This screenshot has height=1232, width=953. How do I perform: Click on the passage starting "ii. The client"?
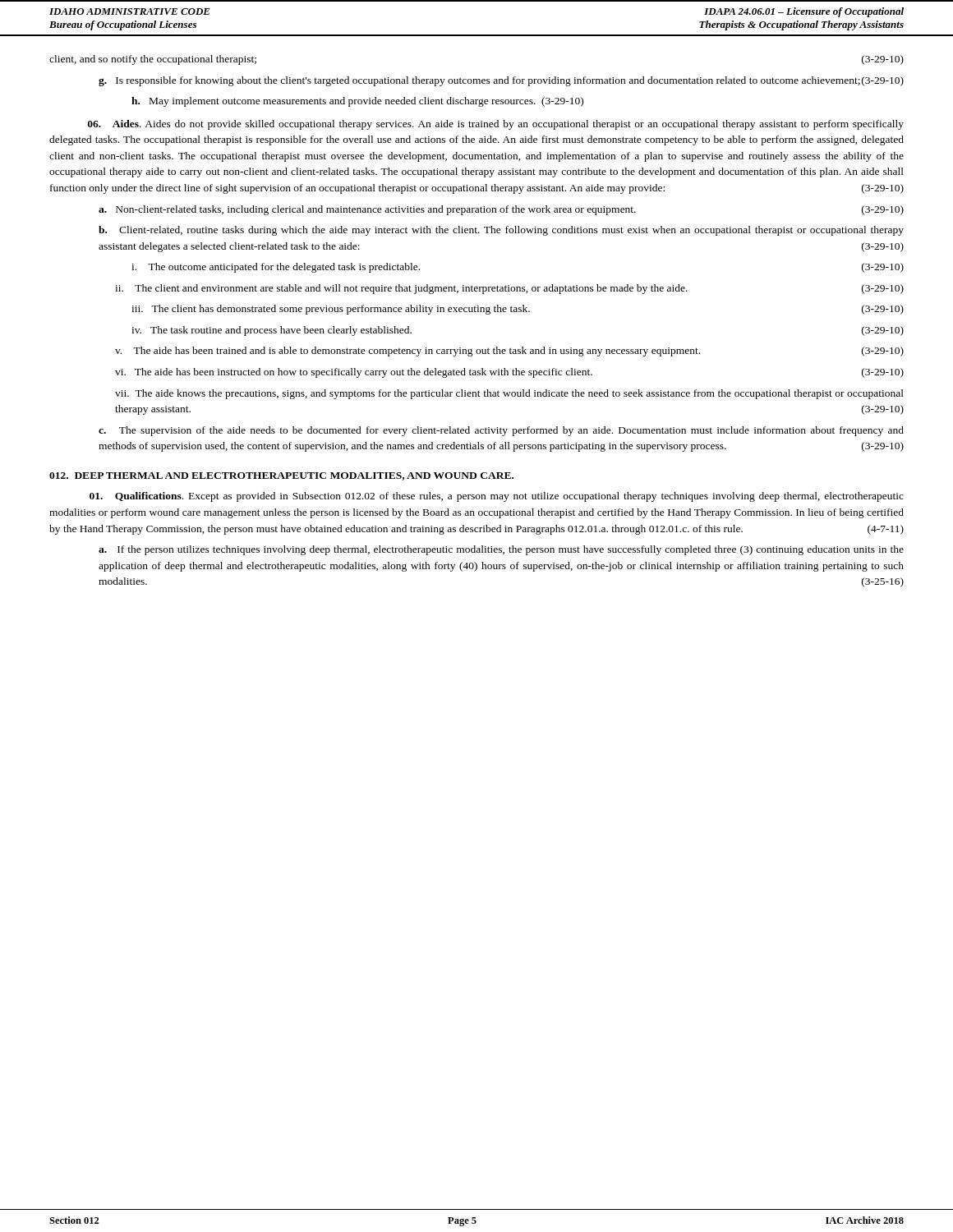click(509, 288)
